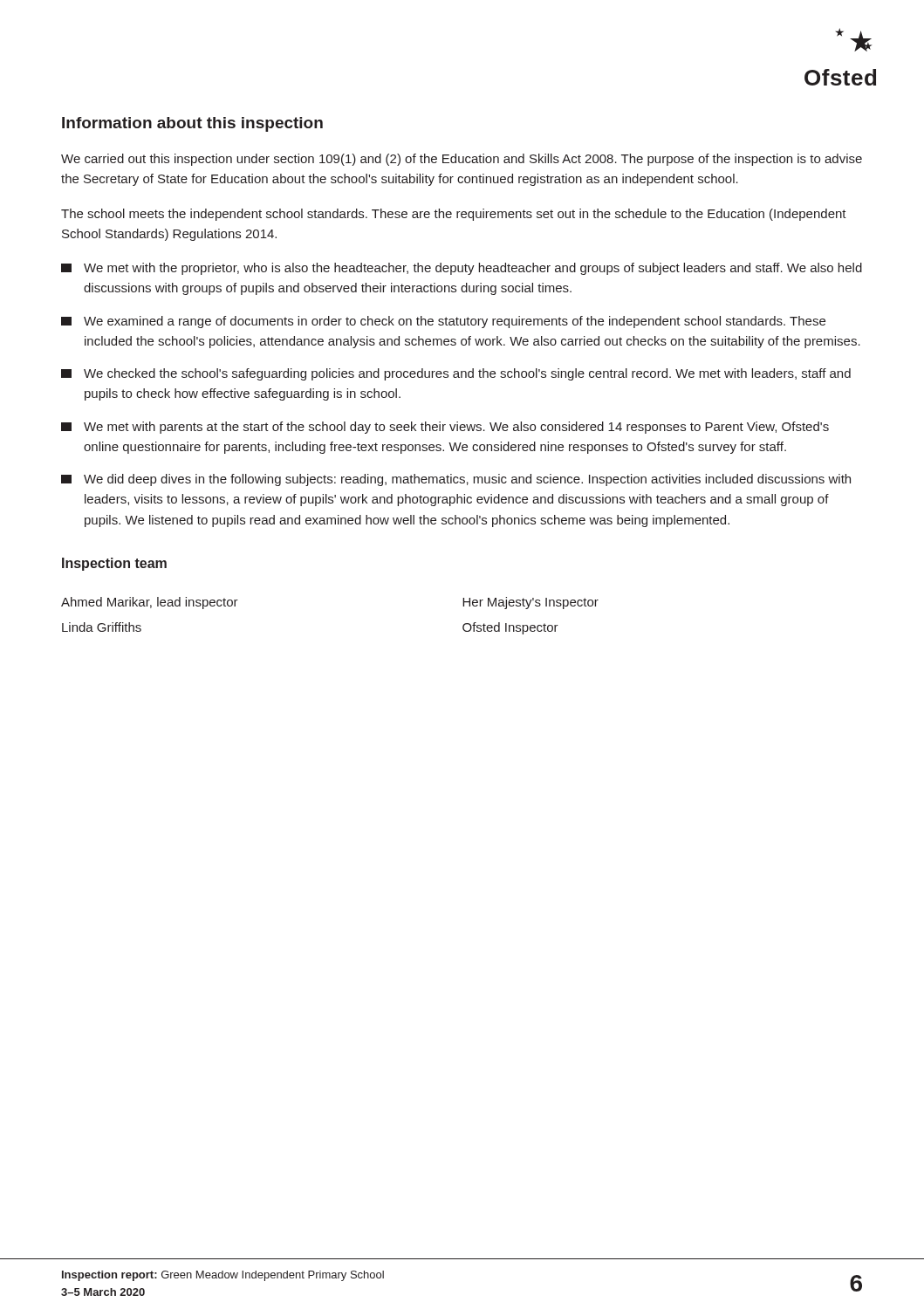Locate the text block with the text "We carried out this inspection under section"
Screen dimensions: 1309x924
[x=462, y=169]
